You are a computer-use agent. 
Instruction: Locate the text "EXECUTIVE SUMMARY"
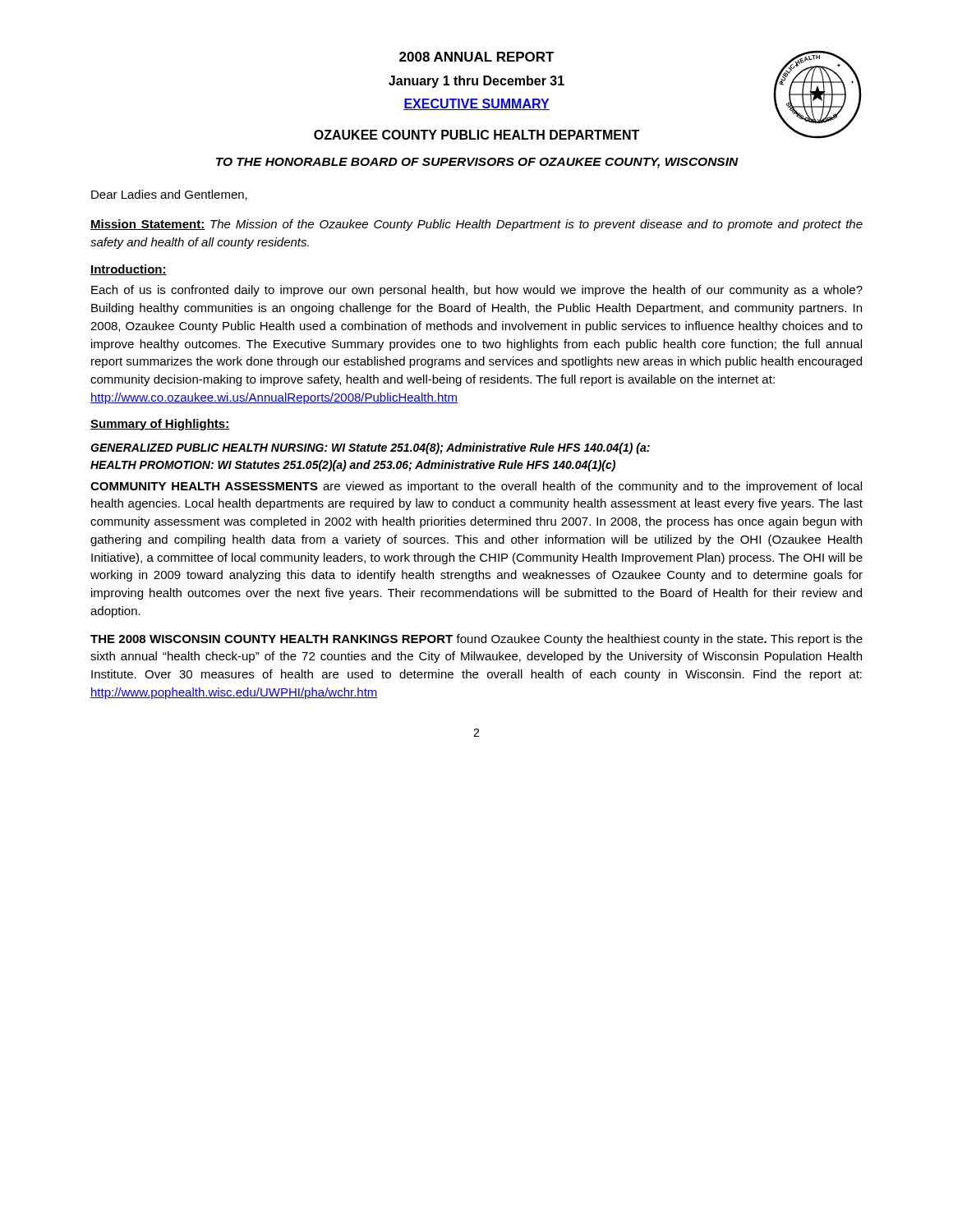[476, 104]
